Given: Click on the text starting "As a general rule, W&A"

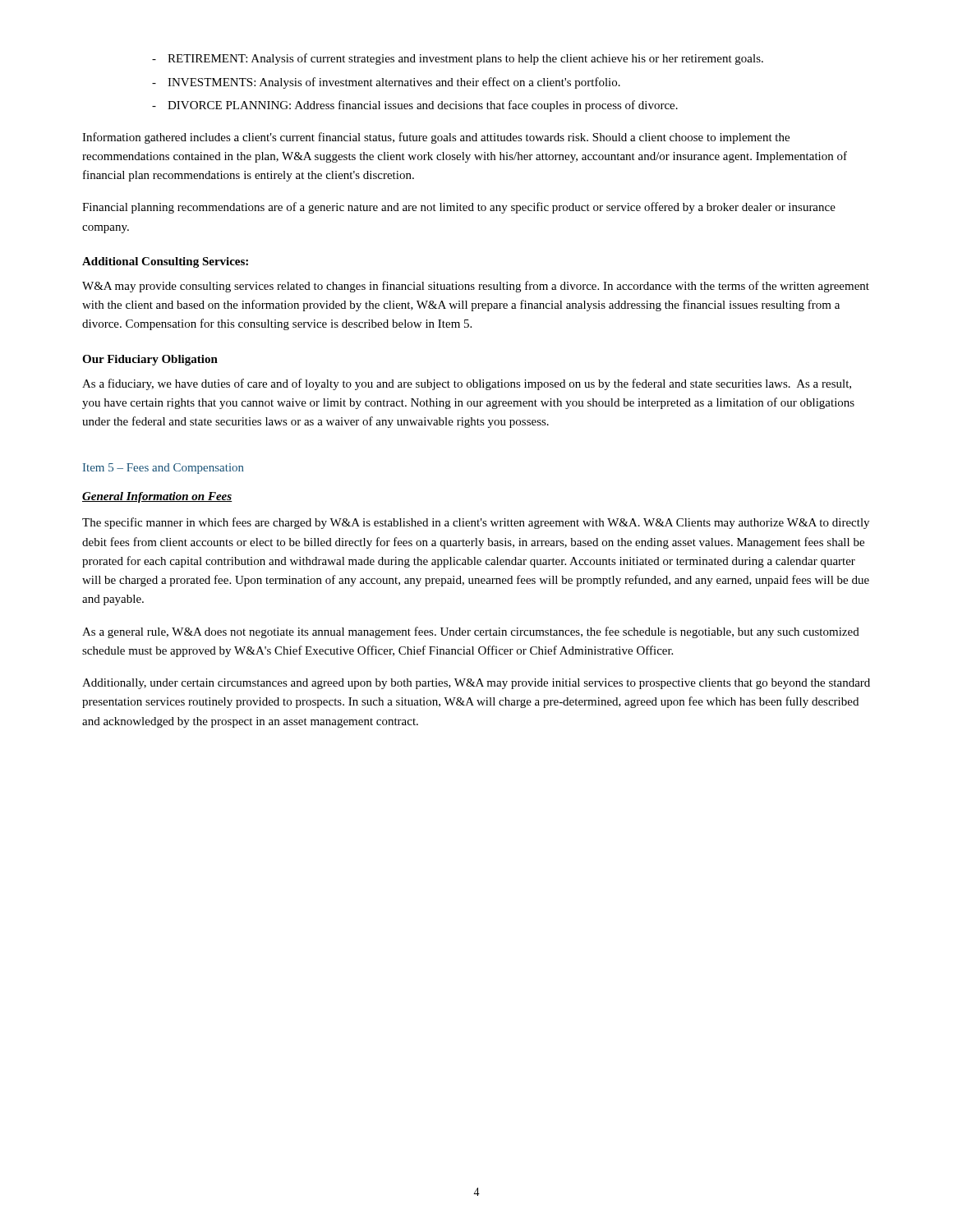Looking at the screenshot, I should (x=476, y=641).
